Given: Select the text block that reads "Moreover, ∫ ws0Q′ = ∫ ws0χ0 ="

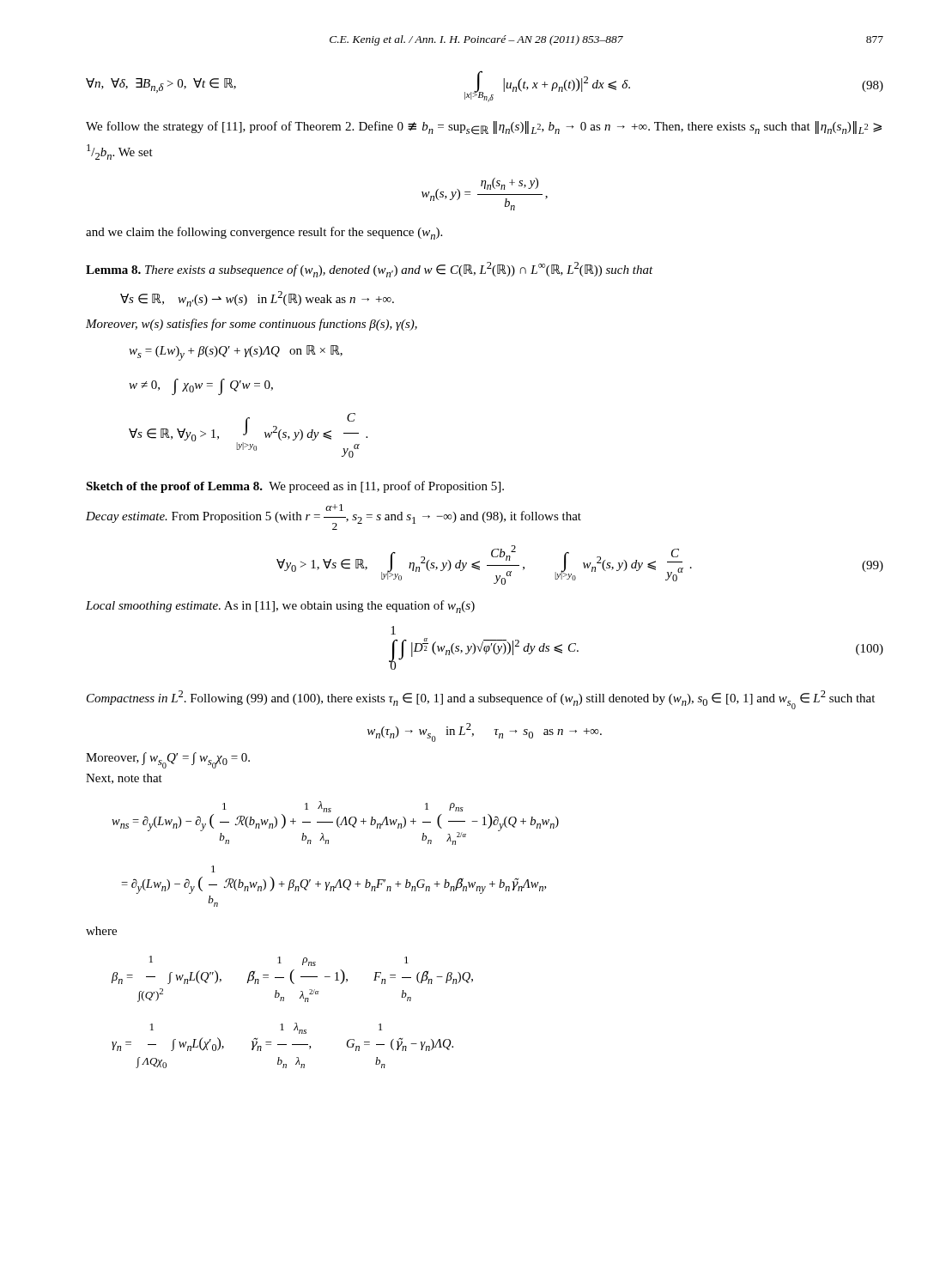Looking at the screenshot, I should [168, 760].
